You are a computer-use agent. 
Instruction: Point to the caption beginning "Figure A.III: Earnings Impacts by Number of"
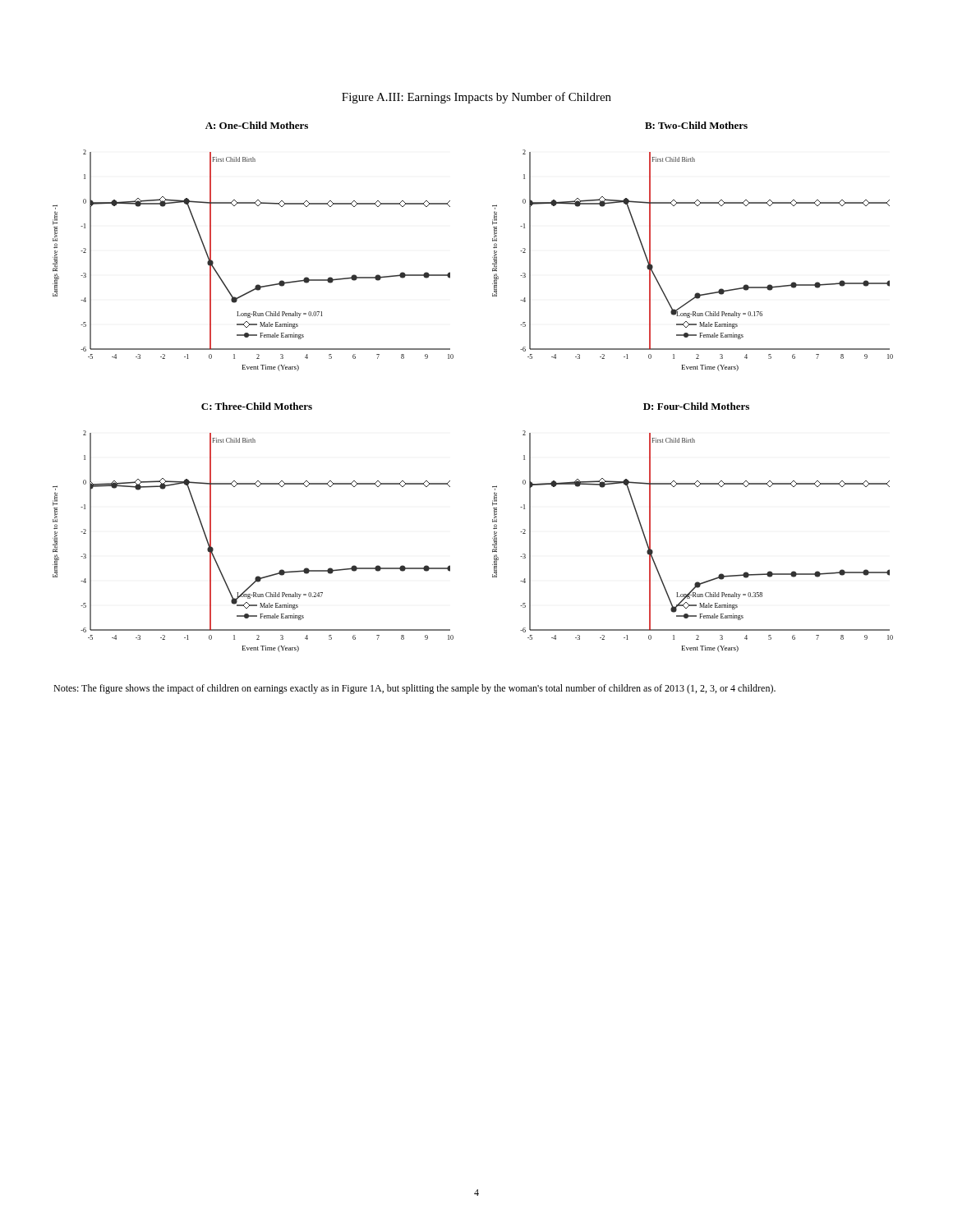[476, 97]
